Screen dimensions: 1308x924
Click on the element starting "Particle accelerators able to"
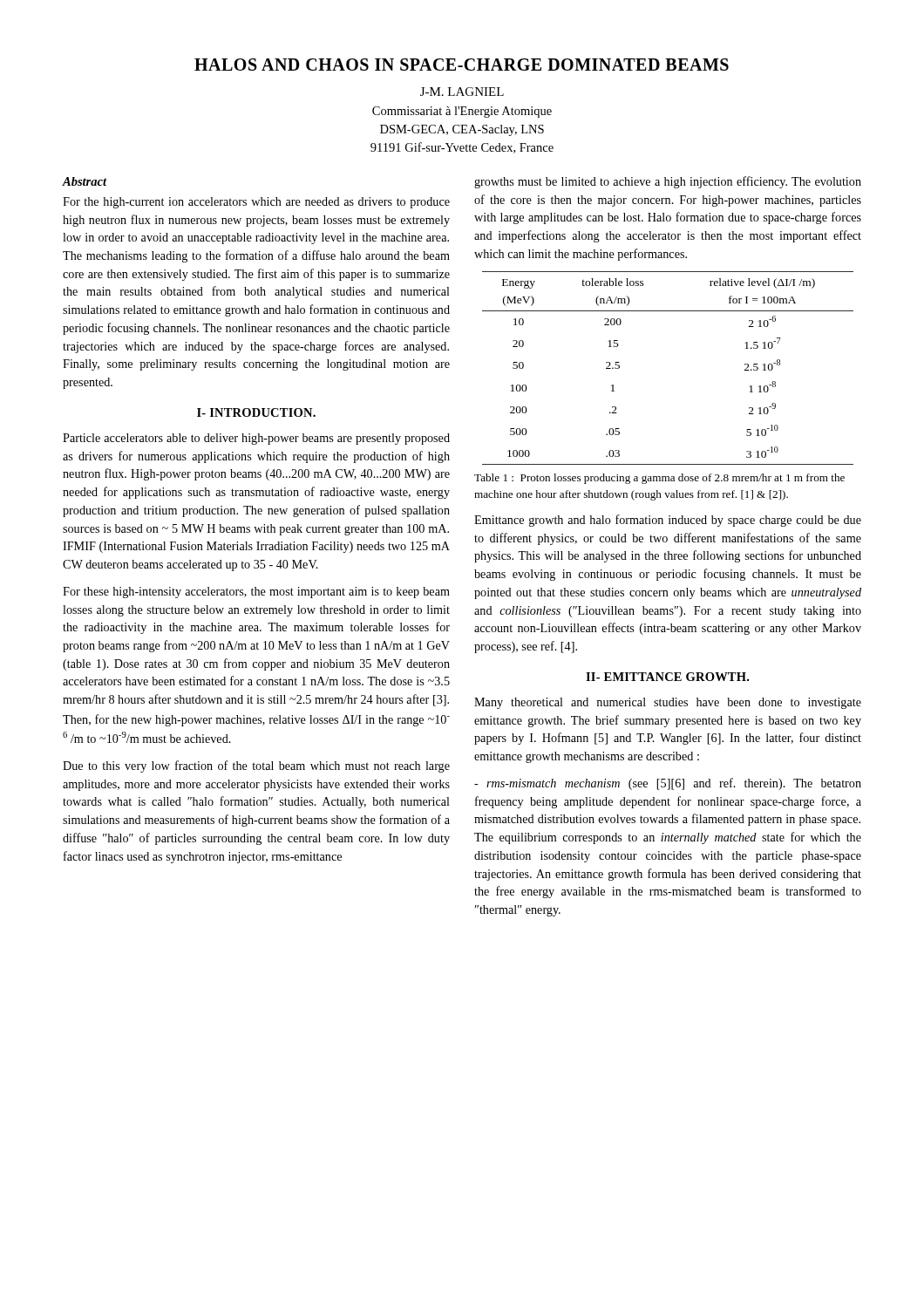click(256, 647)
